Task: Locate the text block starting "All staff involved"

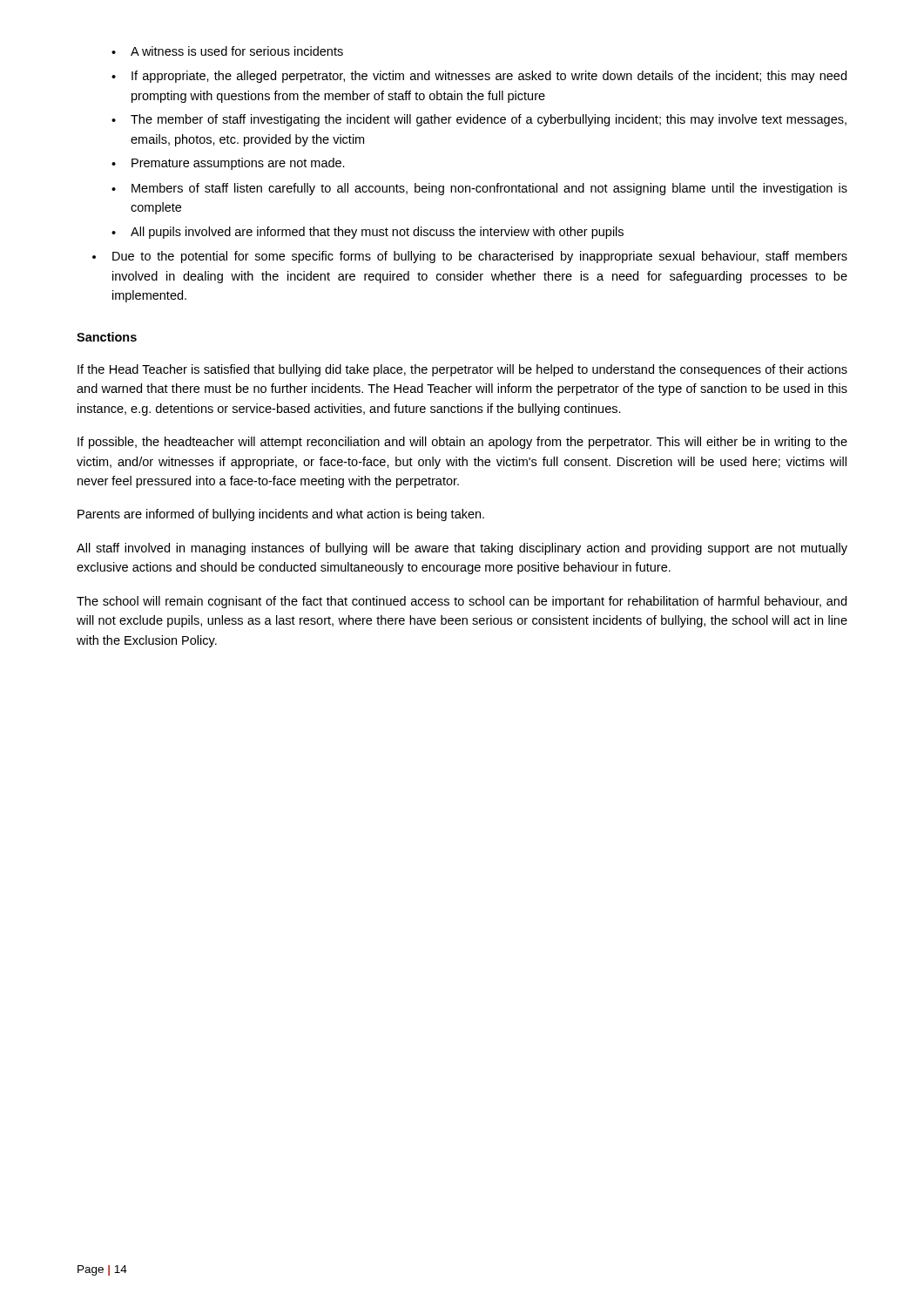Action: (x=462, y=558)
